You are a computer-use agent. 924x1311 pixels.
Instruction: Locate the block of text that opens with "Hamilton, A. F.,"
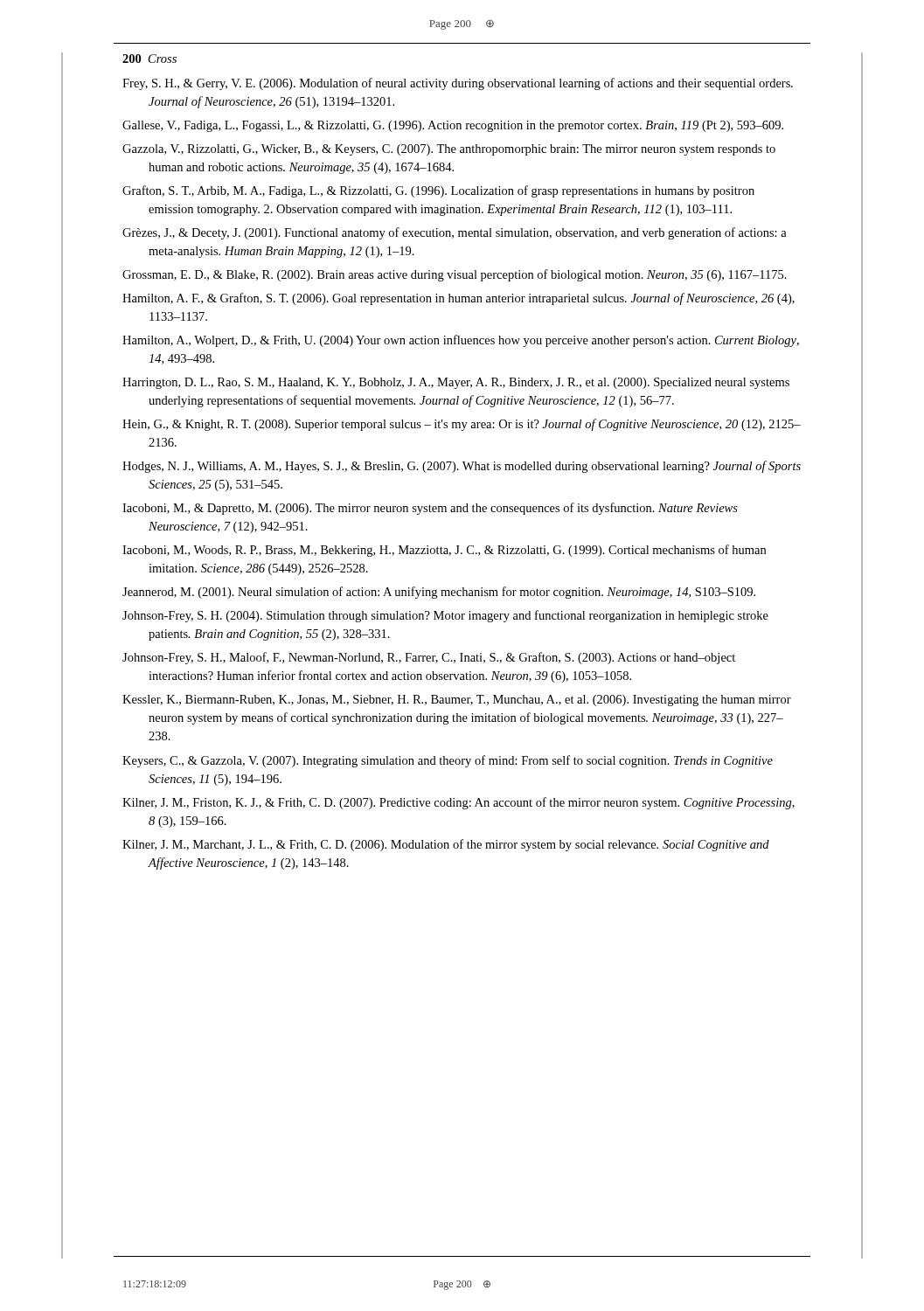(x=459, y=307)
